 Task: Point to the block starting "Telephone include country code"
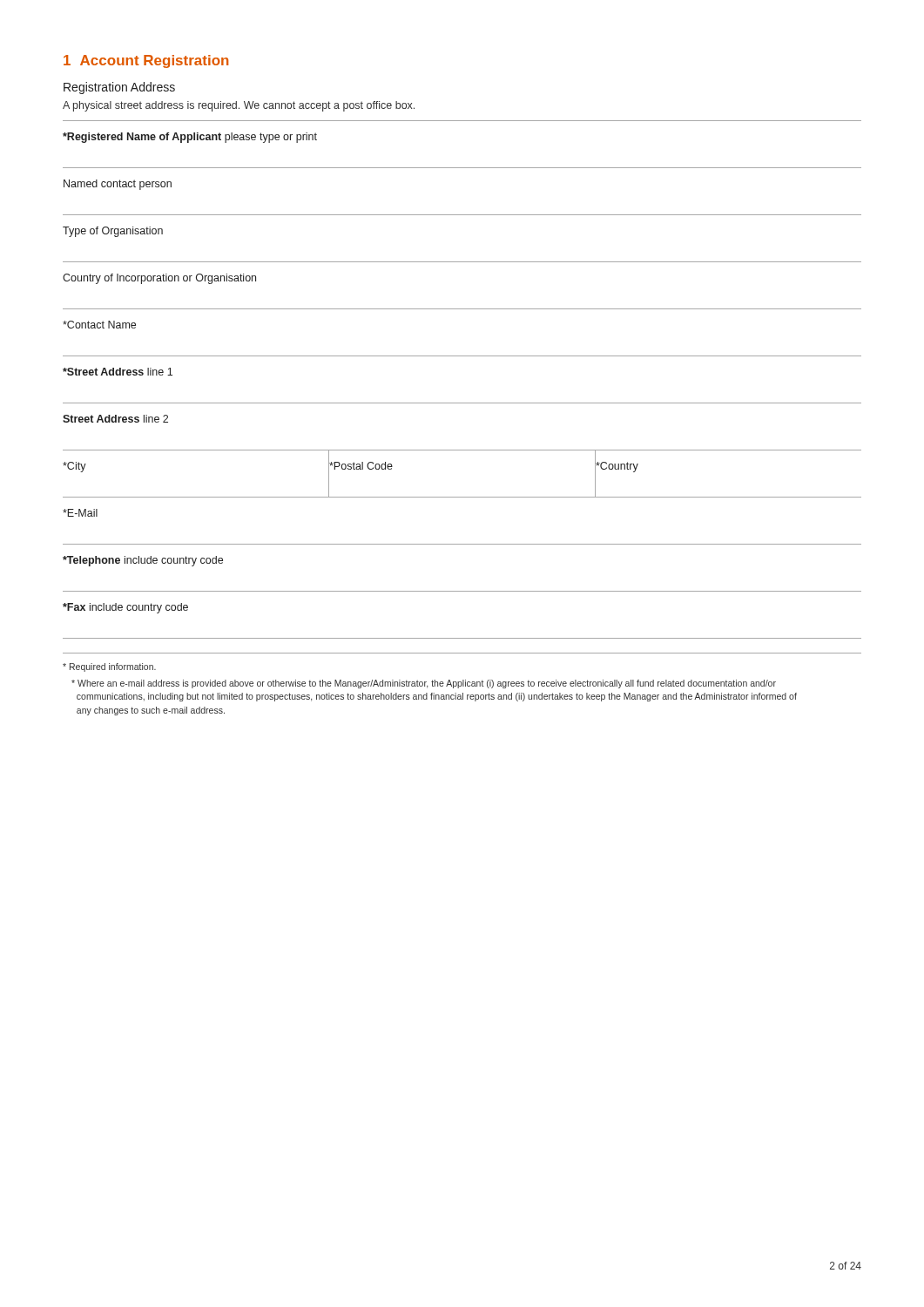click(143, 560)
